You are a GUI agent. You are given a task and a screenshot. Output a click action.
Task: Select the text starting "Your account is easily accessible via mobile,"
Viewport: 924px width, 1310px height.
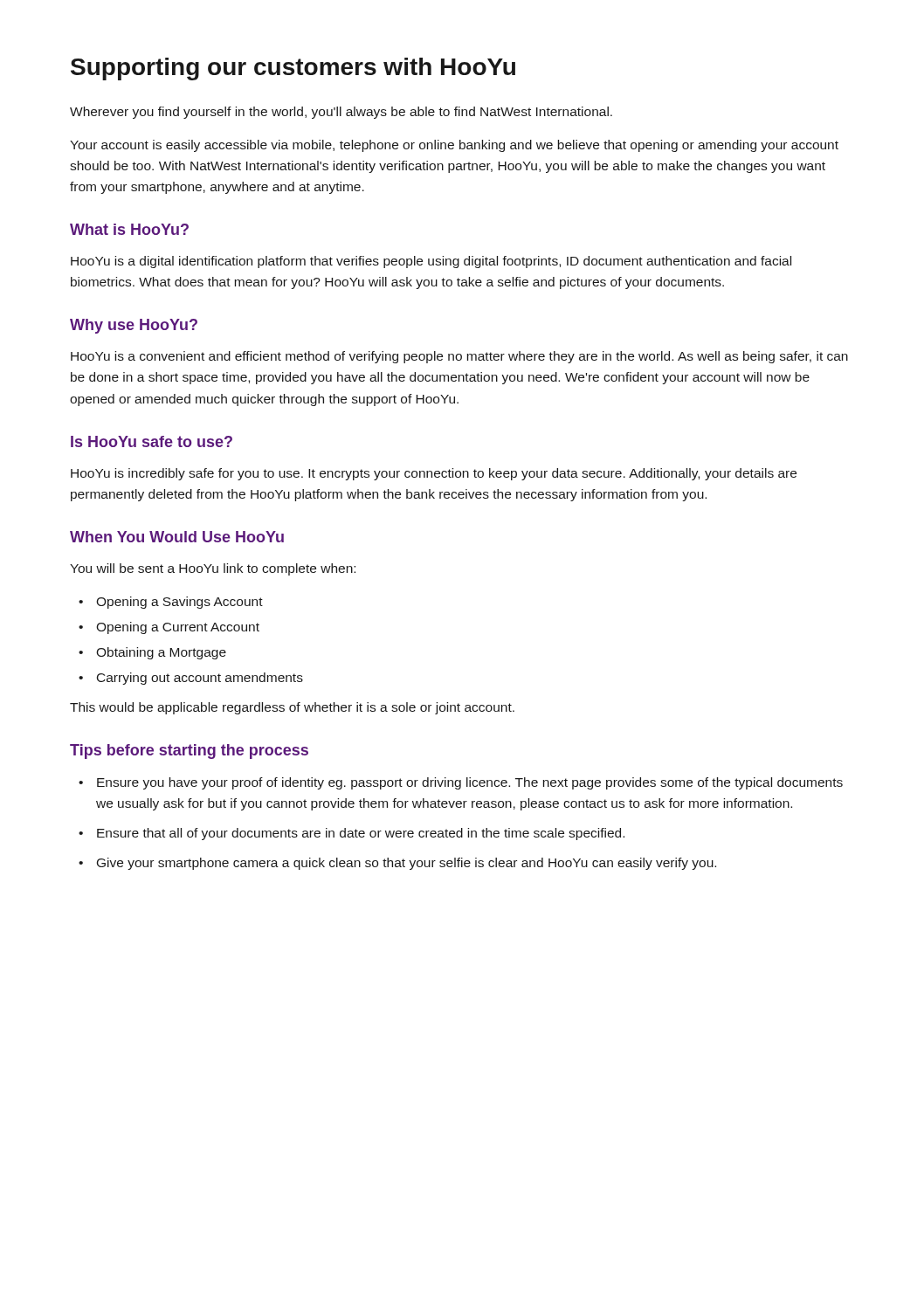point(454,165)
